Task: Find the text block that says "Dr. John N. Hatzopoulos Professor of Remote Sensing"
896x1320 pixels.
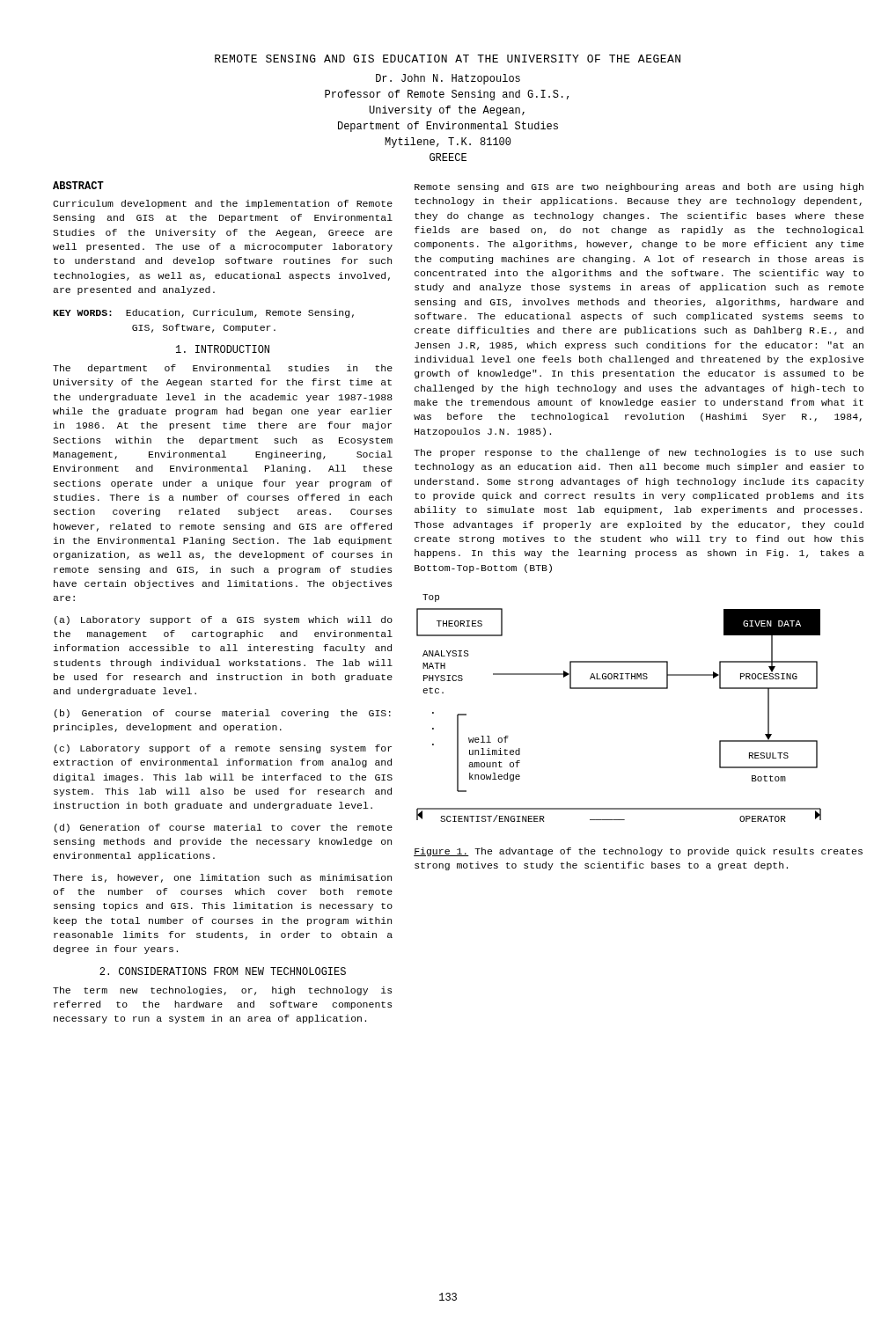Action: 448,119
